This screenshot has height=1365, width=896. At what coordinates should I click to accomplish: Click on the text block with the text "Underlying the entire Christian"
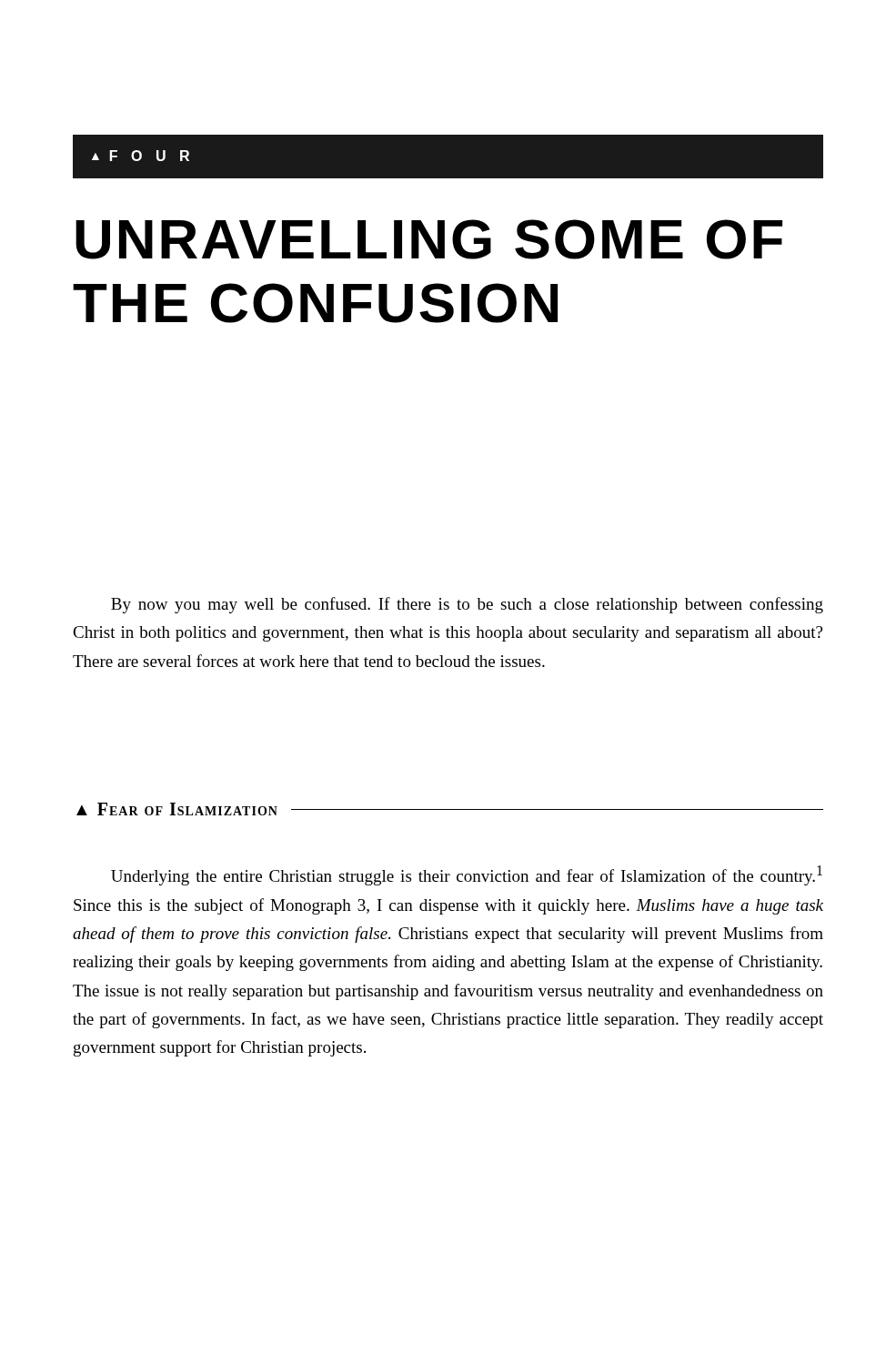click(448, 960)
